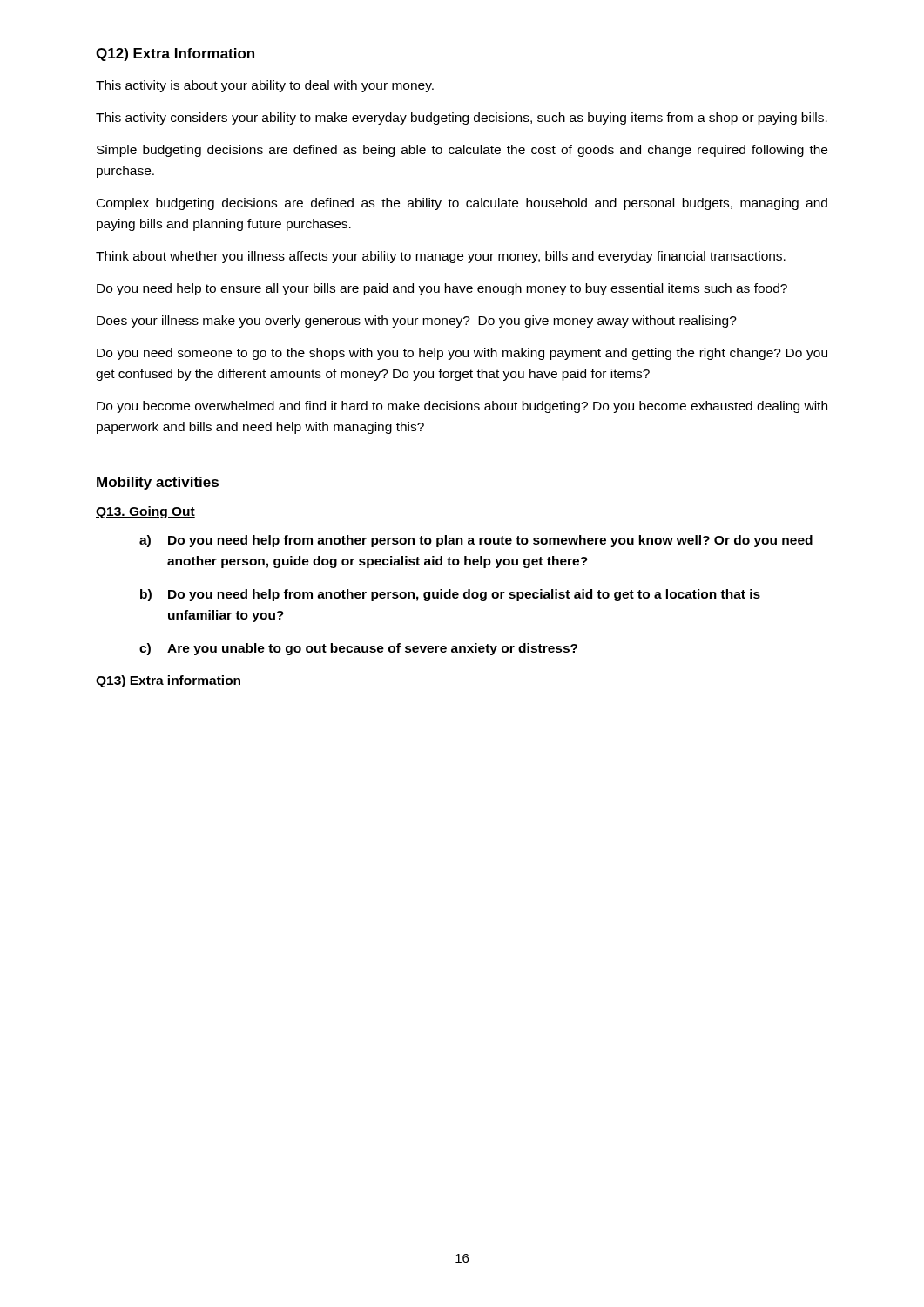
Task: Click on the passage starting "Mobility activities"
Action: tap(157, 482)
